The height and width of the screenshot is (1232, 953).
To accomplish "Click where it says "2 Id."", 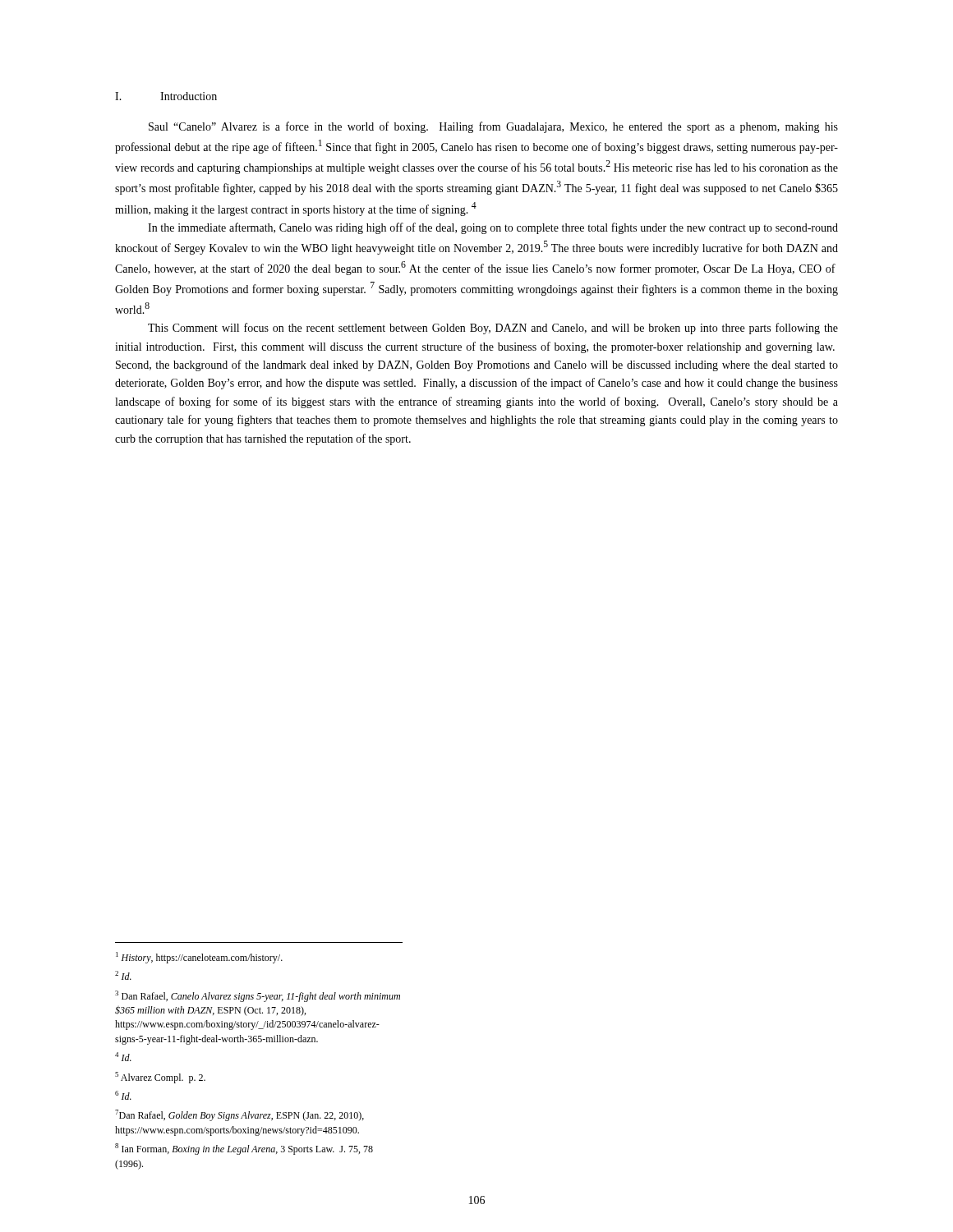I will 123,976.
